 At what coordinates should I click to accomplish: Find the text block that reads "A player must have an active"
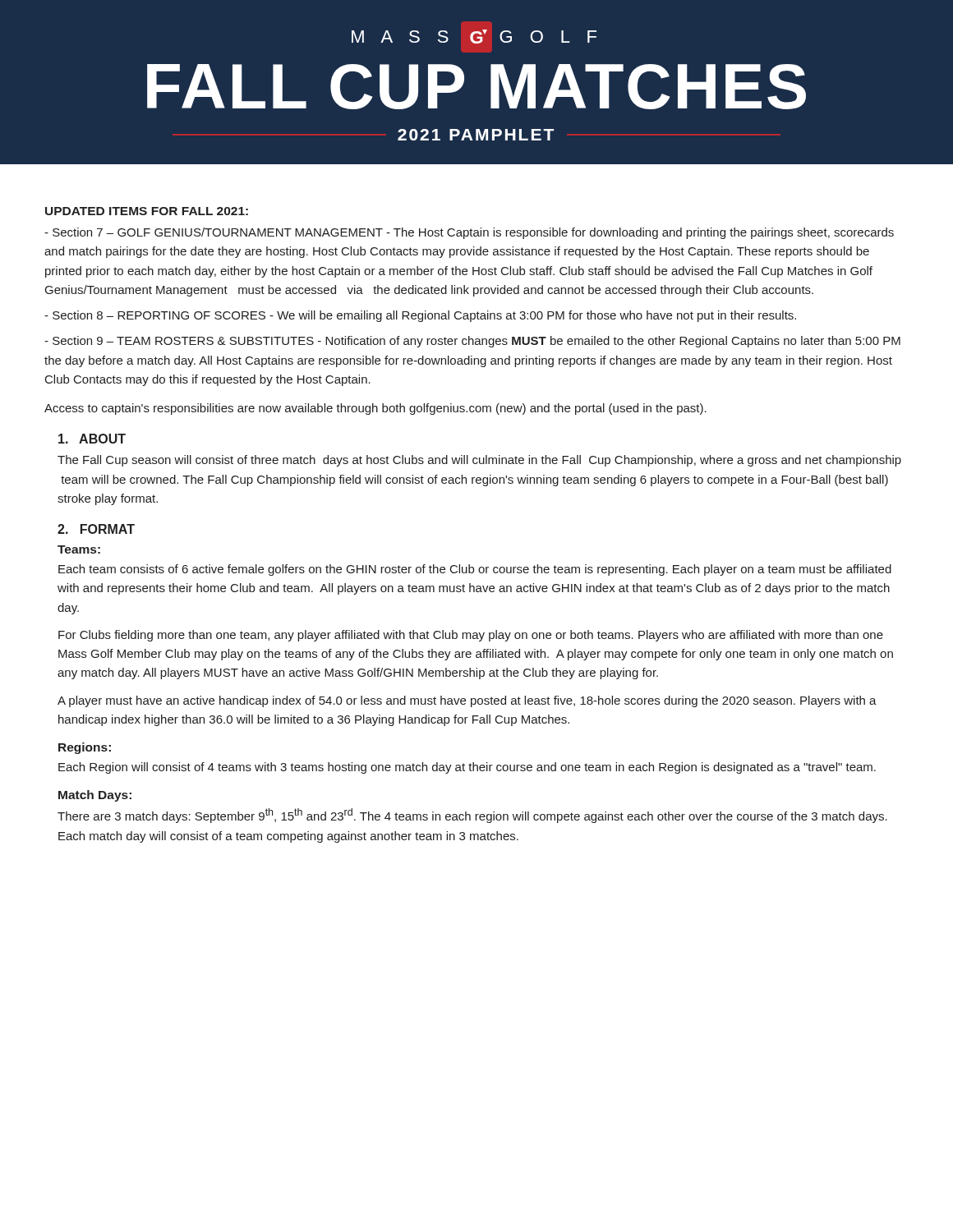tap(467, 709)
